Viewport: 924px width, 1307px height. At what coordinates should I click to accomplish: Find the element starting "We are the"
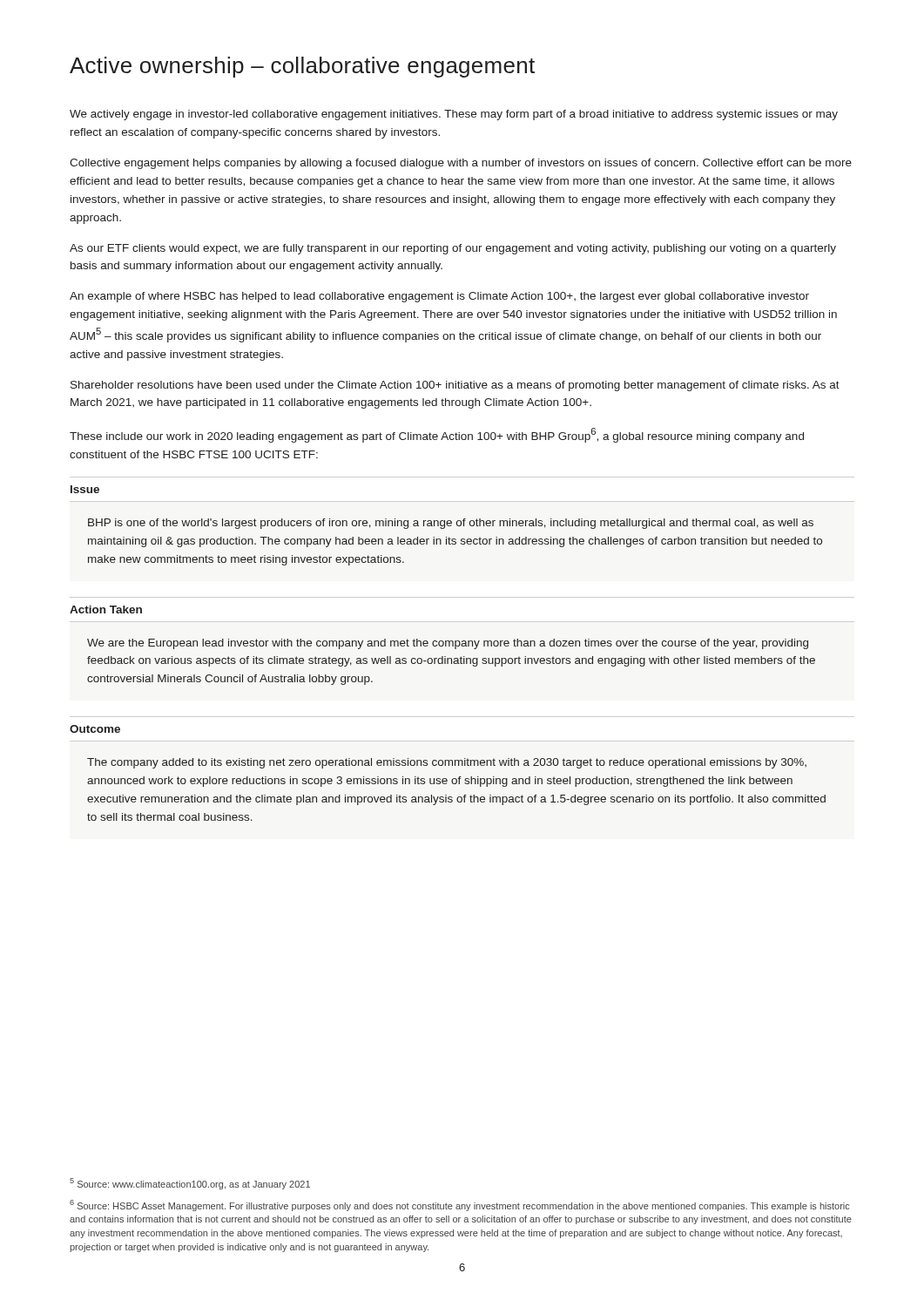tap(451, 660)
